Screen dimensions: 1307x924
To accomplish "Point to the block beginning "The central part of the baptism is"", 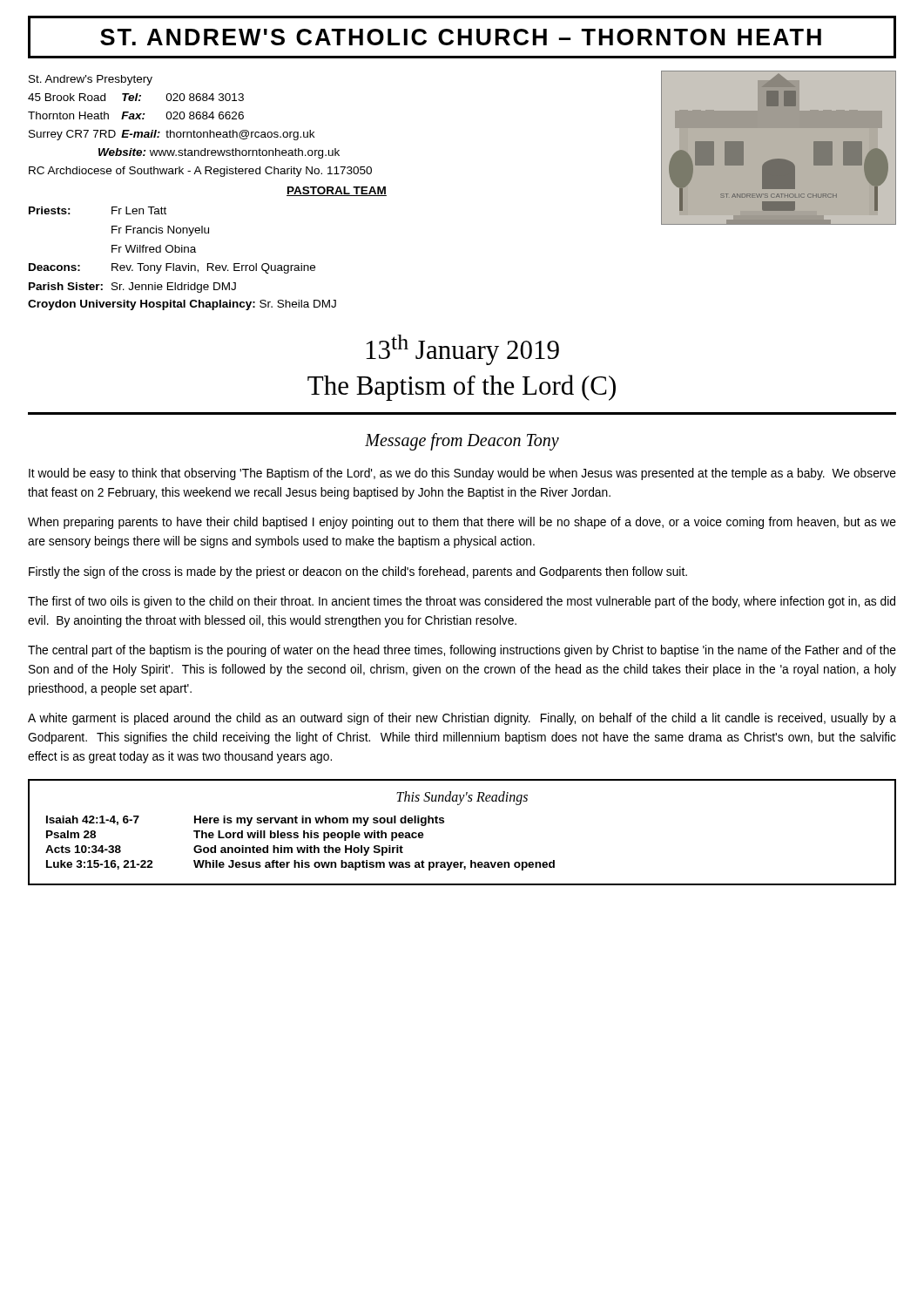I will (462, 669).
